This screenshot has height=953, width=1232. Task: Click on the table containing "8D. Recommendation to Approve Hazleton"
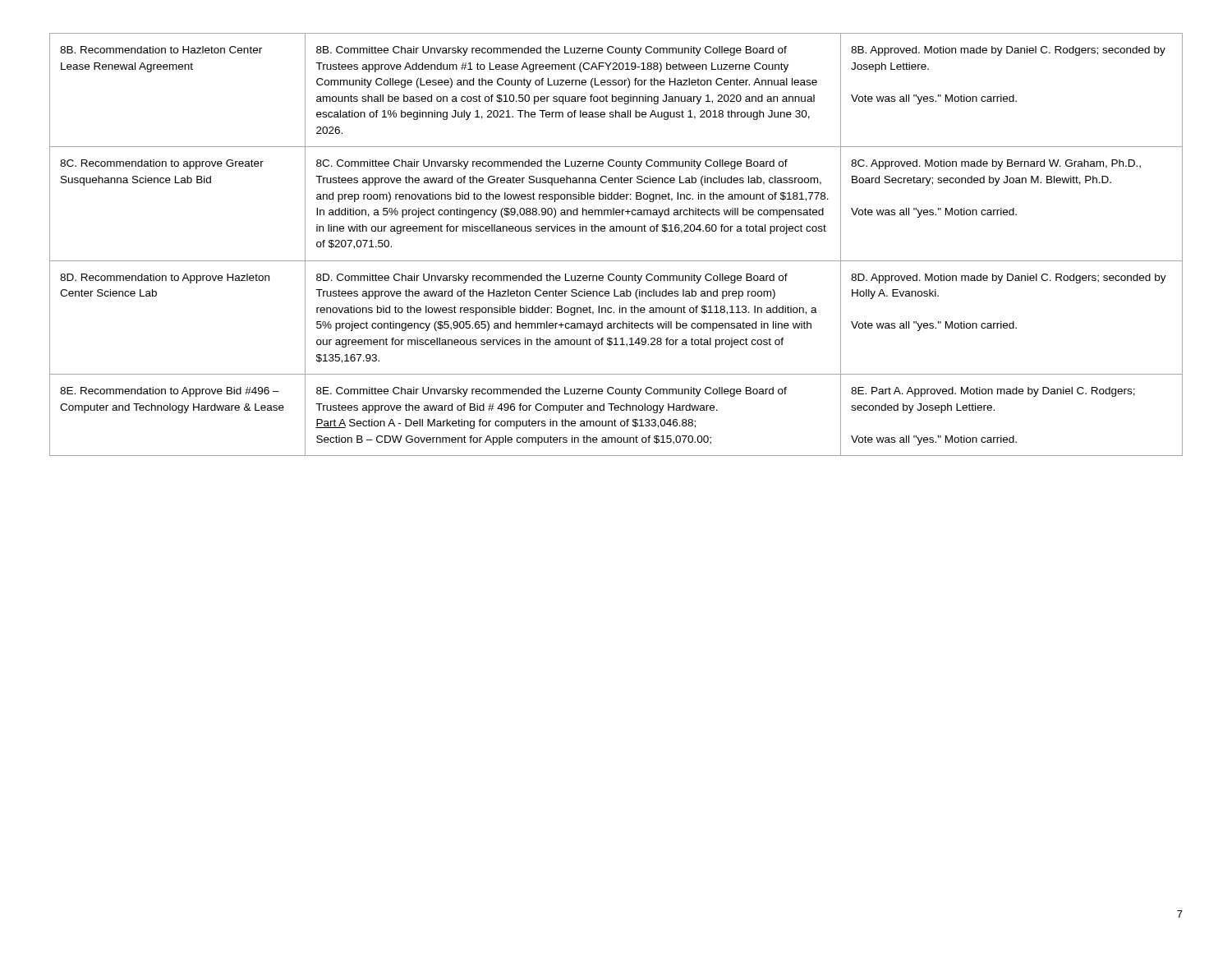click(x=616, y=245)
